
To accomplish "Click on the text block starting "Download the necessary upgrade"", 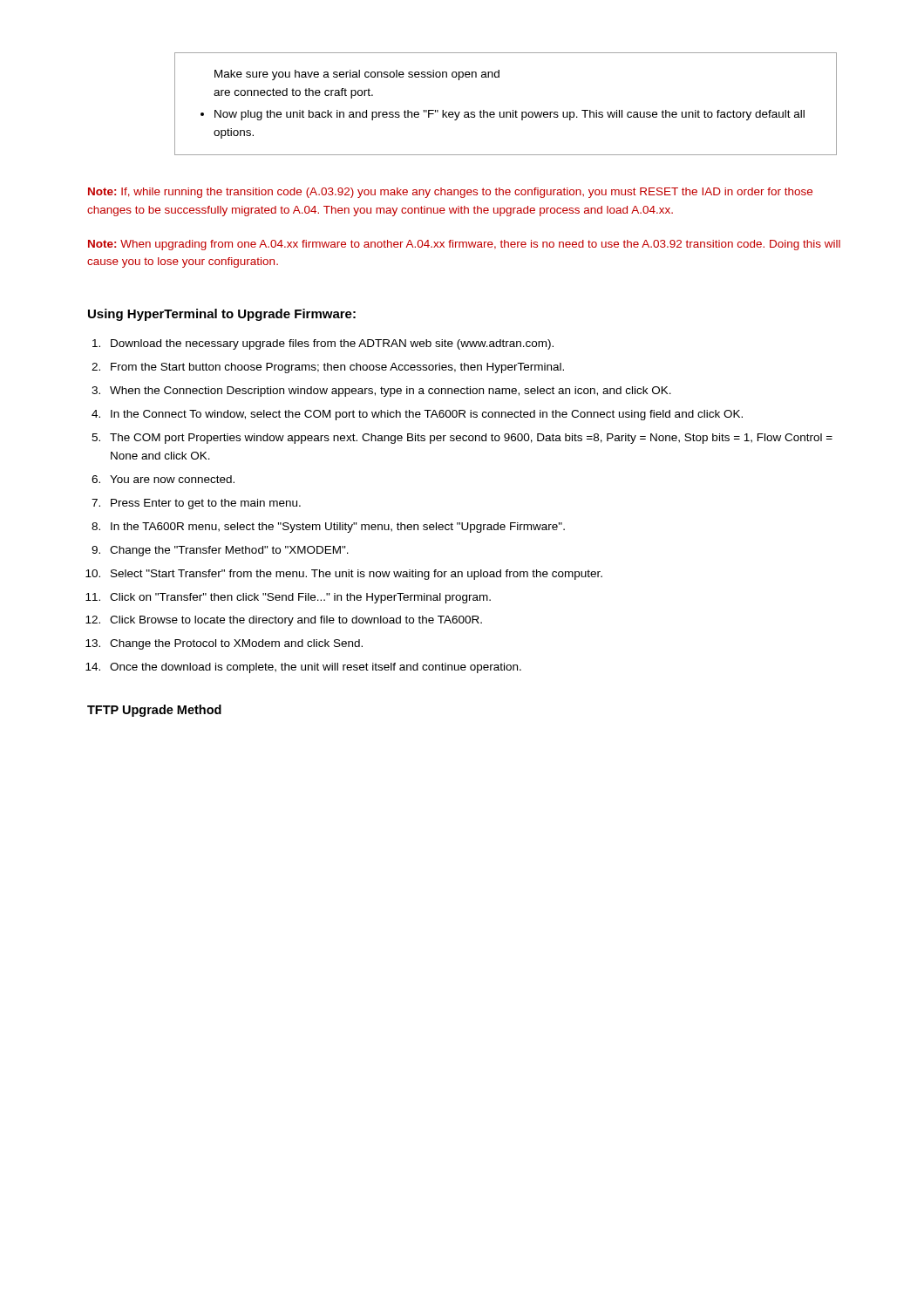I will 332,344.
